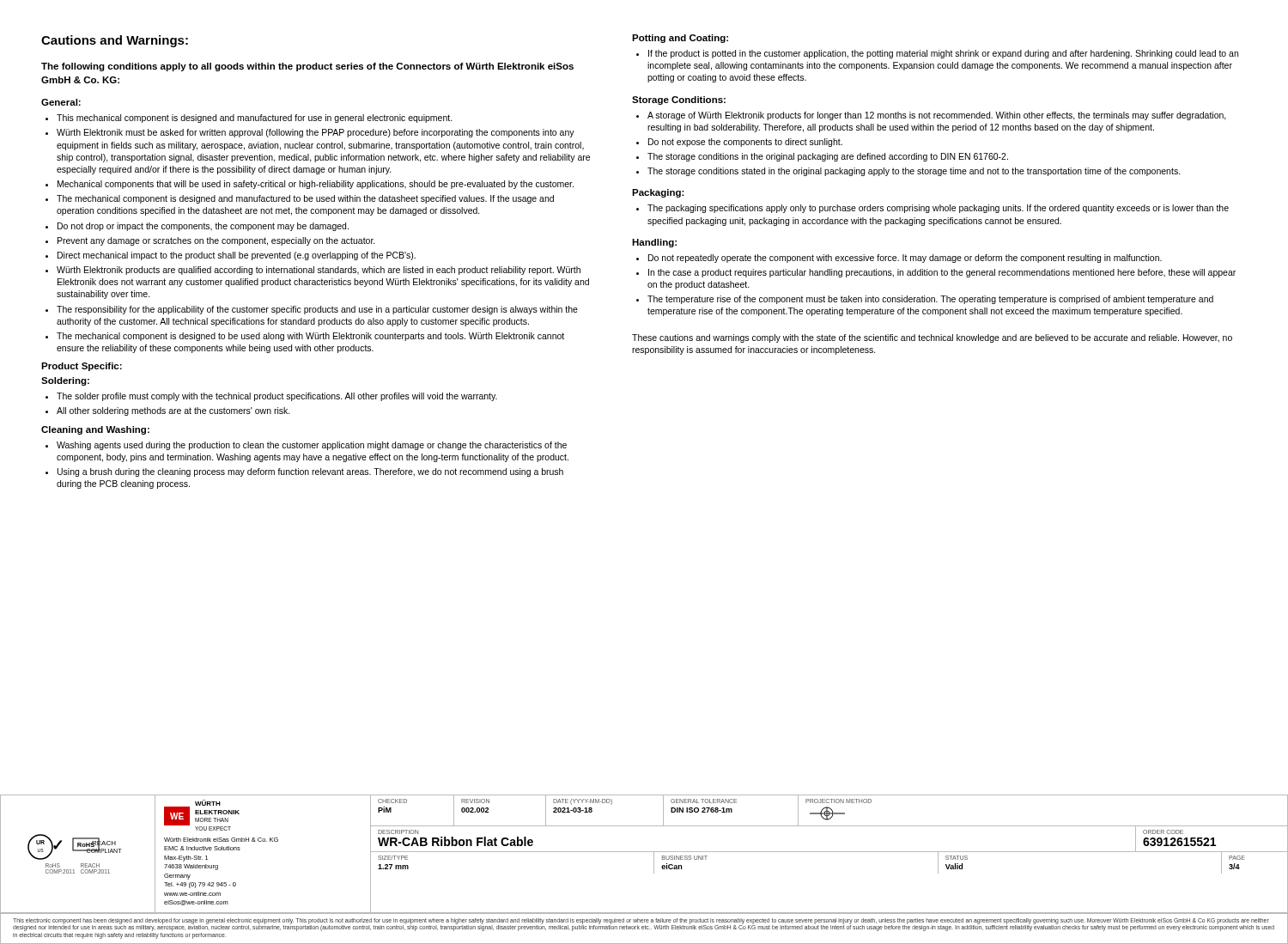
Task: Click on the passage starting "The solder profile must comply with the"
Action: pyautogui.click(x=277, y=396)
